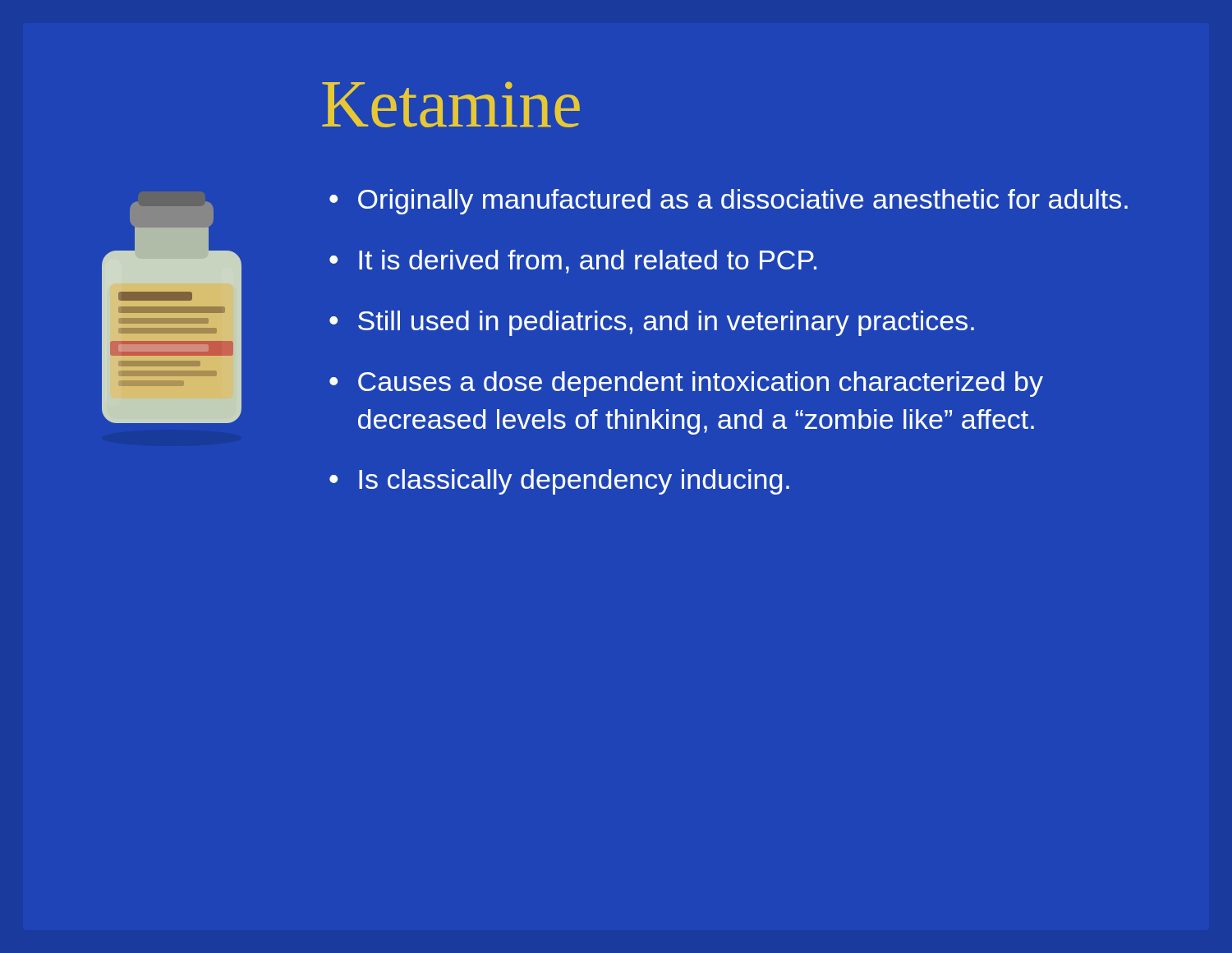Navigate to the element starting "• Originally manufactured as a dissociative anesthetic"

[729, 200]
